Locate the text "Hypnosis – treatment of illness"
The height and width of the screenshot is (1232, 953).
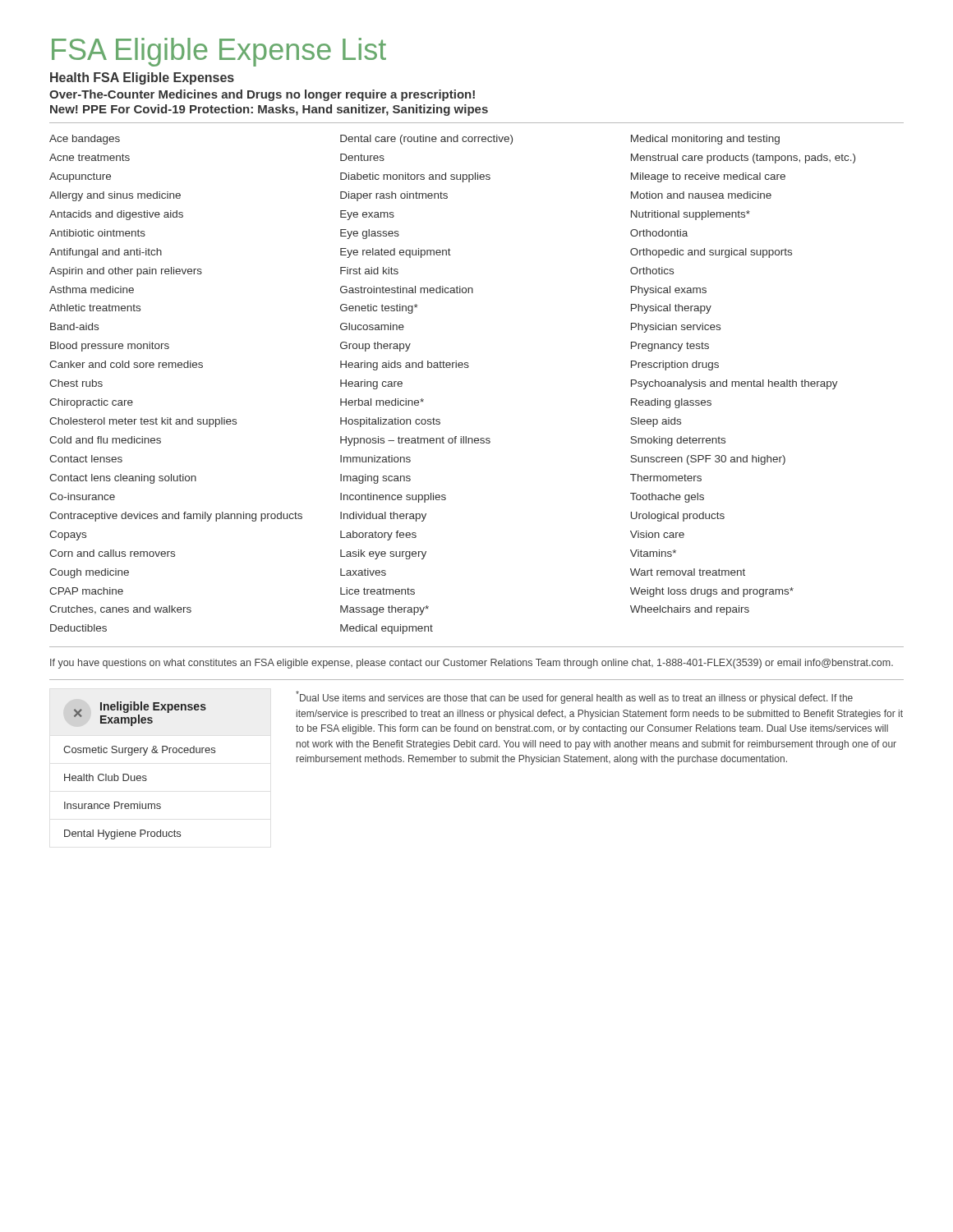(x=476, y=441)
